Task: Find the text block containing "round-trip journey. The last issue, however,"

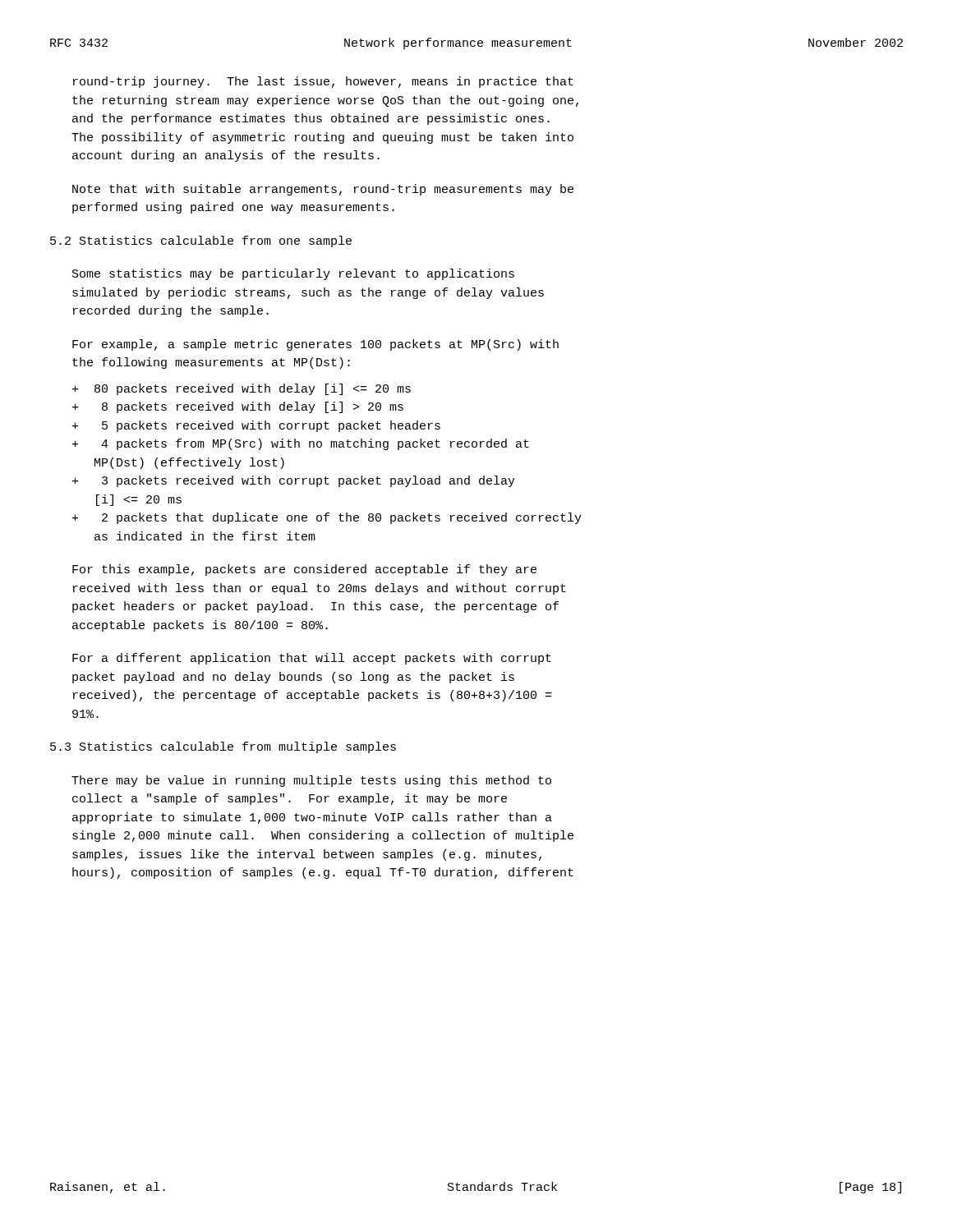Action: pos(316,120)
